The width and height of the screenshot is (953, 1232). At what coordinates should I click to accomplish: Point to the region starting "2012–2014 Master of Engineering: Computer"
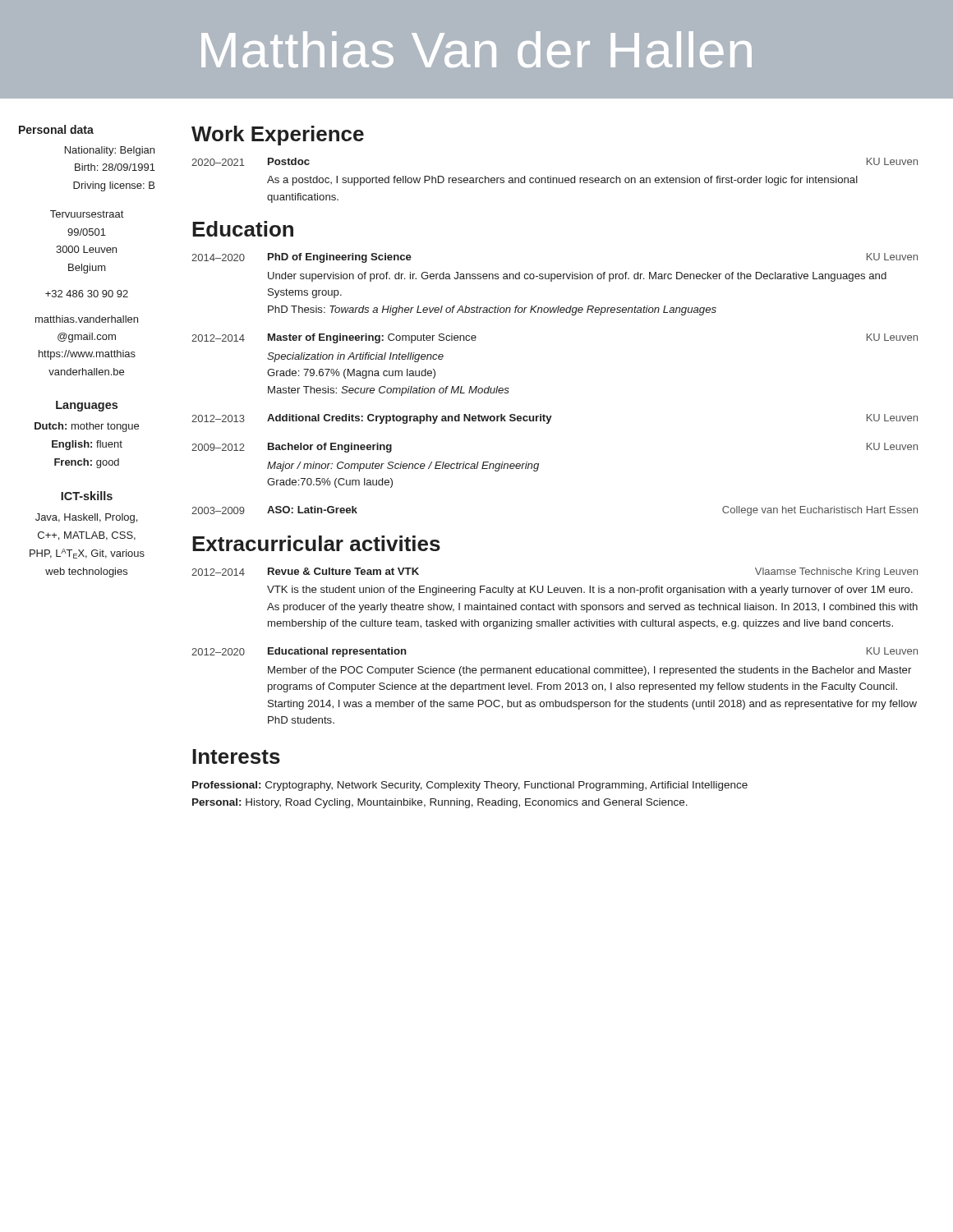click(216, 339)
